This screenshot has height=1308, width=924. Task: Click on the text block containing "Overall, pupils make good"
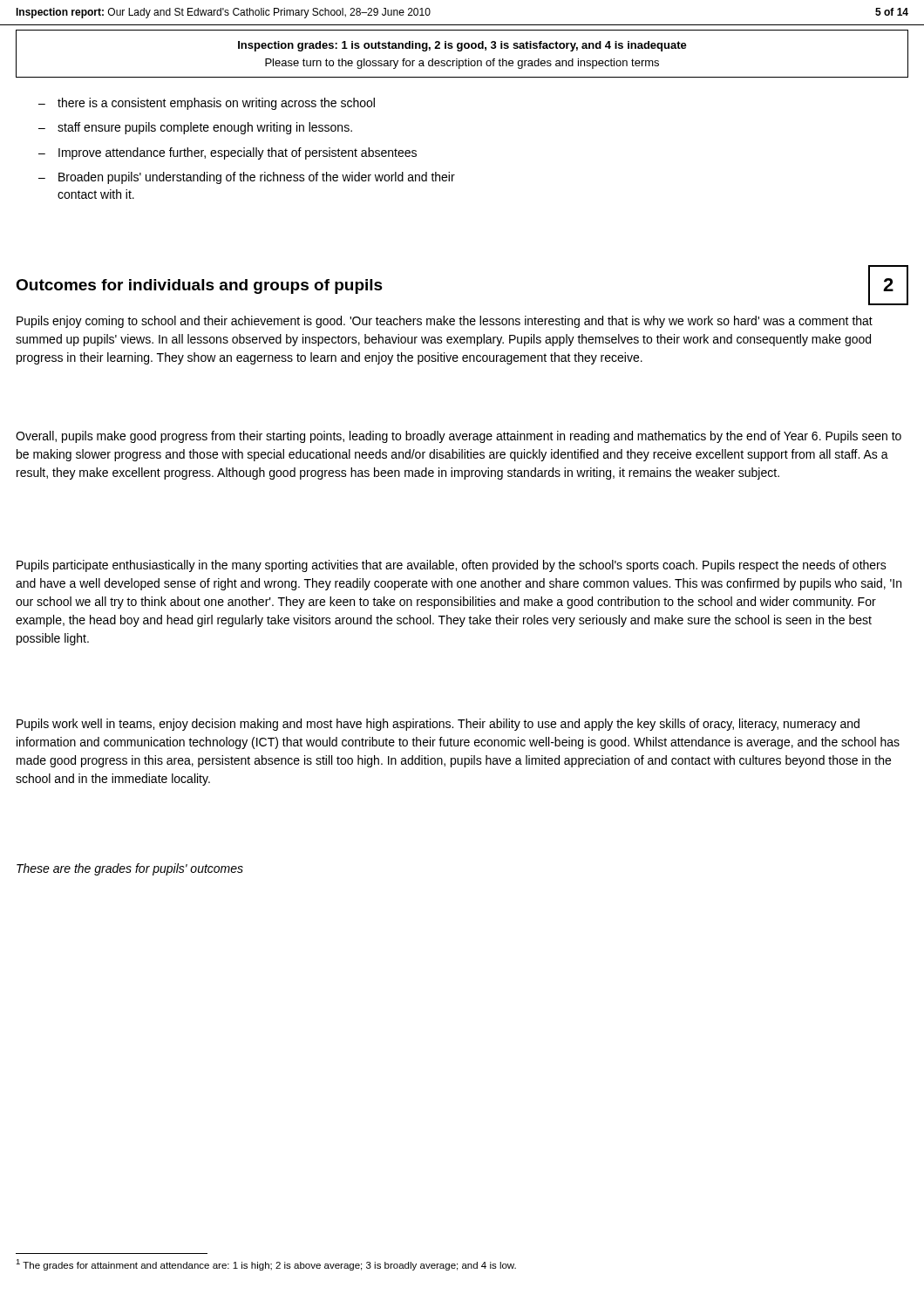click(x=459, y=454)
